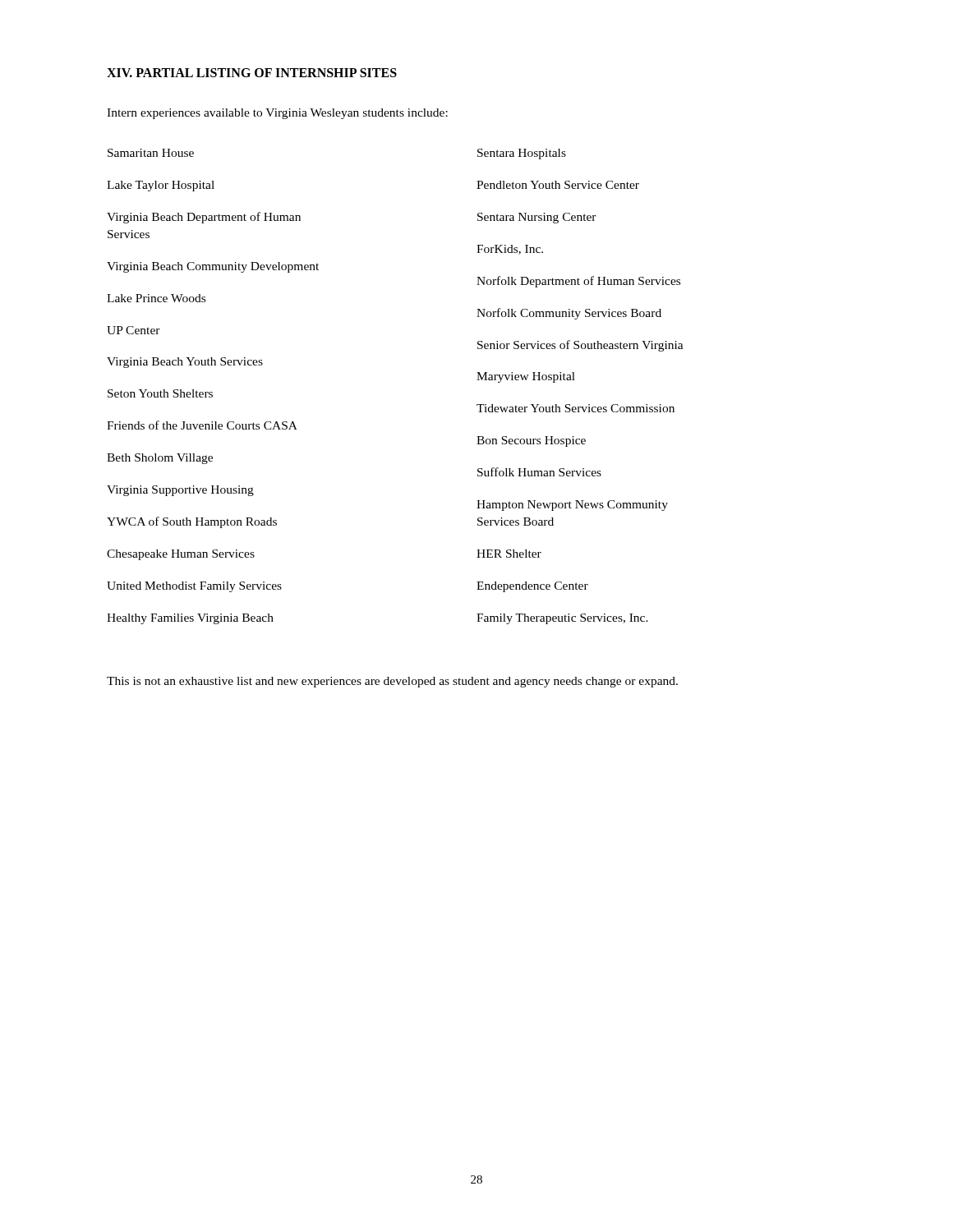The width and height of the screenshot is (953, 1232).
Task: Click where it says "YWCA of South Hampton Roads"
Action: [x=192, y=521]
